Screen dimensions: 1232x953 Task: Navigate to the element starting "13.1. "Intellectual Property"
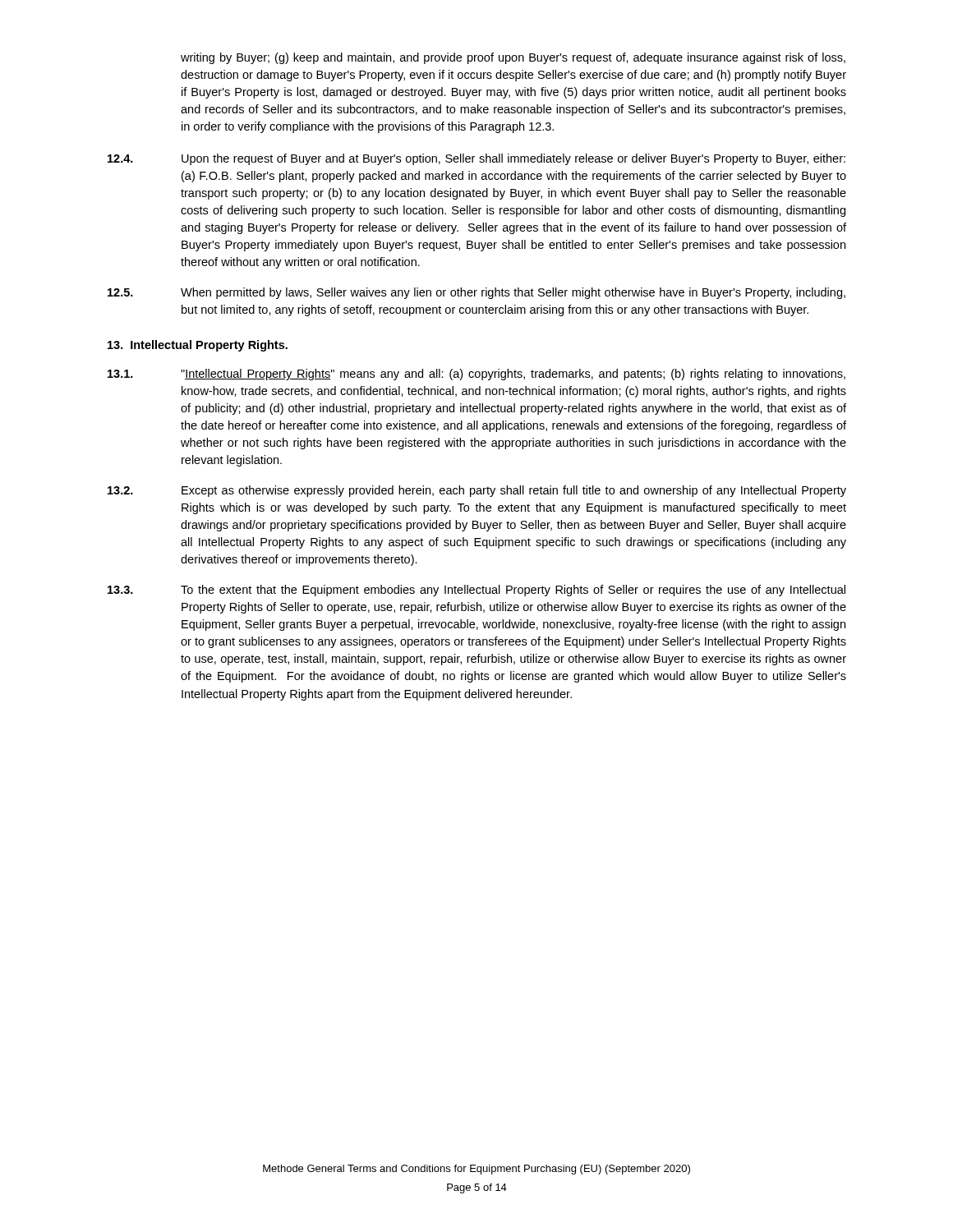click(x=476, y=417)
